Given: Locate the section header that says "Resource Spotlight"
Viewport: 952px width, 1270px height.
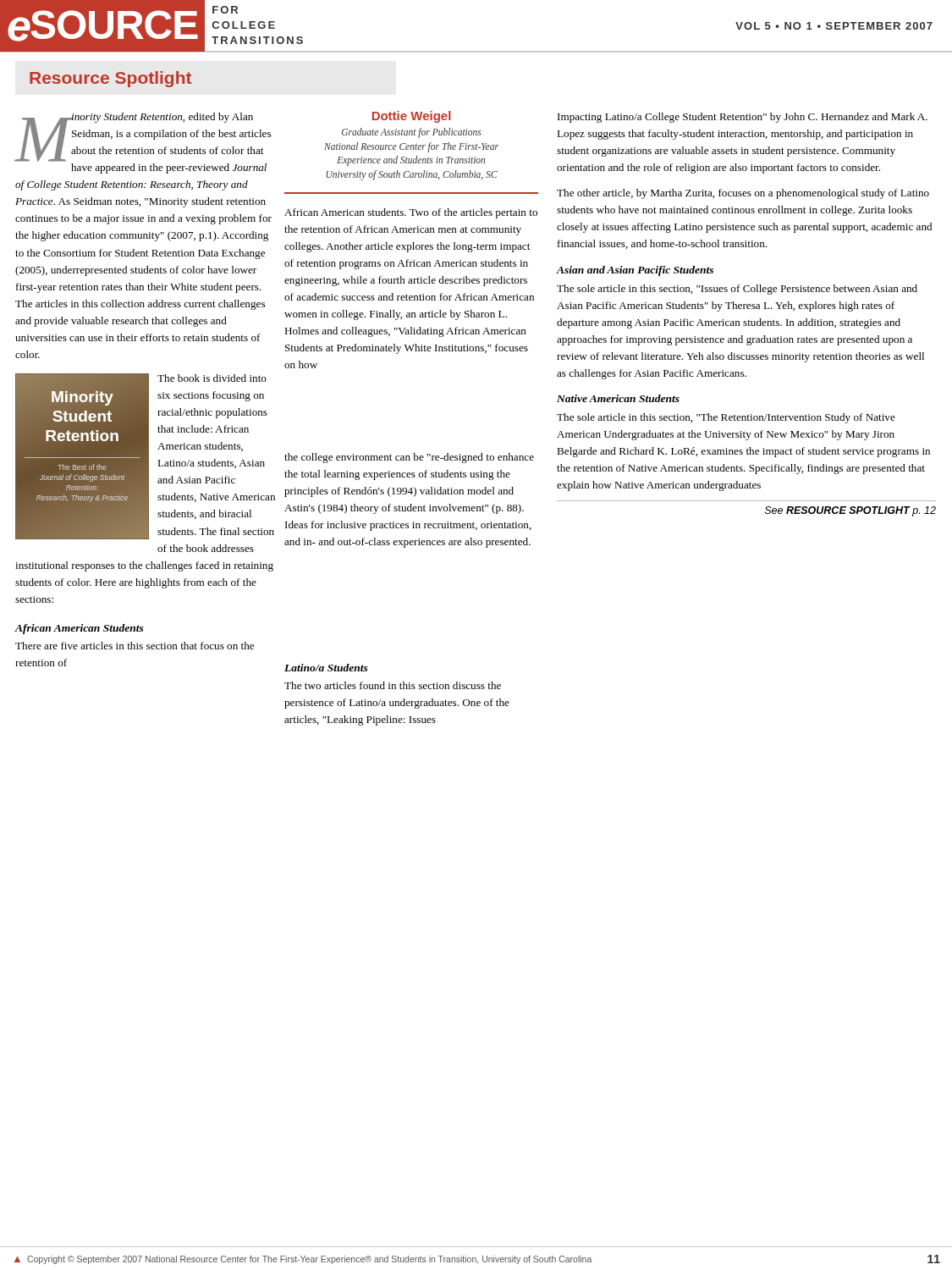Looking at the screenshot, I should (x=110, y=77).
